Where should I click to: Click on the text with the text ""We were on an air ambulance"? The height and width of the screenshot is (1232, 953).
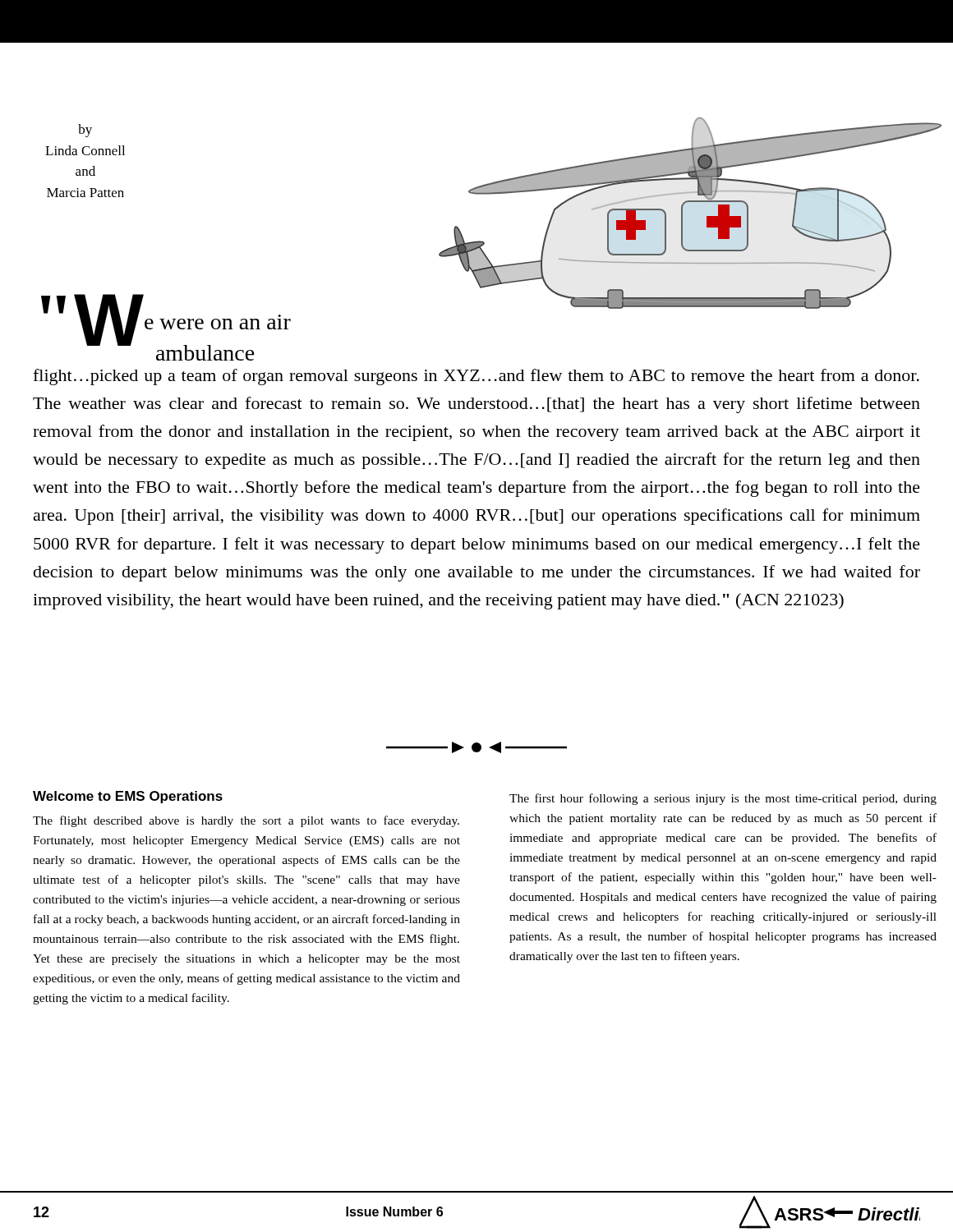(476, 326)
